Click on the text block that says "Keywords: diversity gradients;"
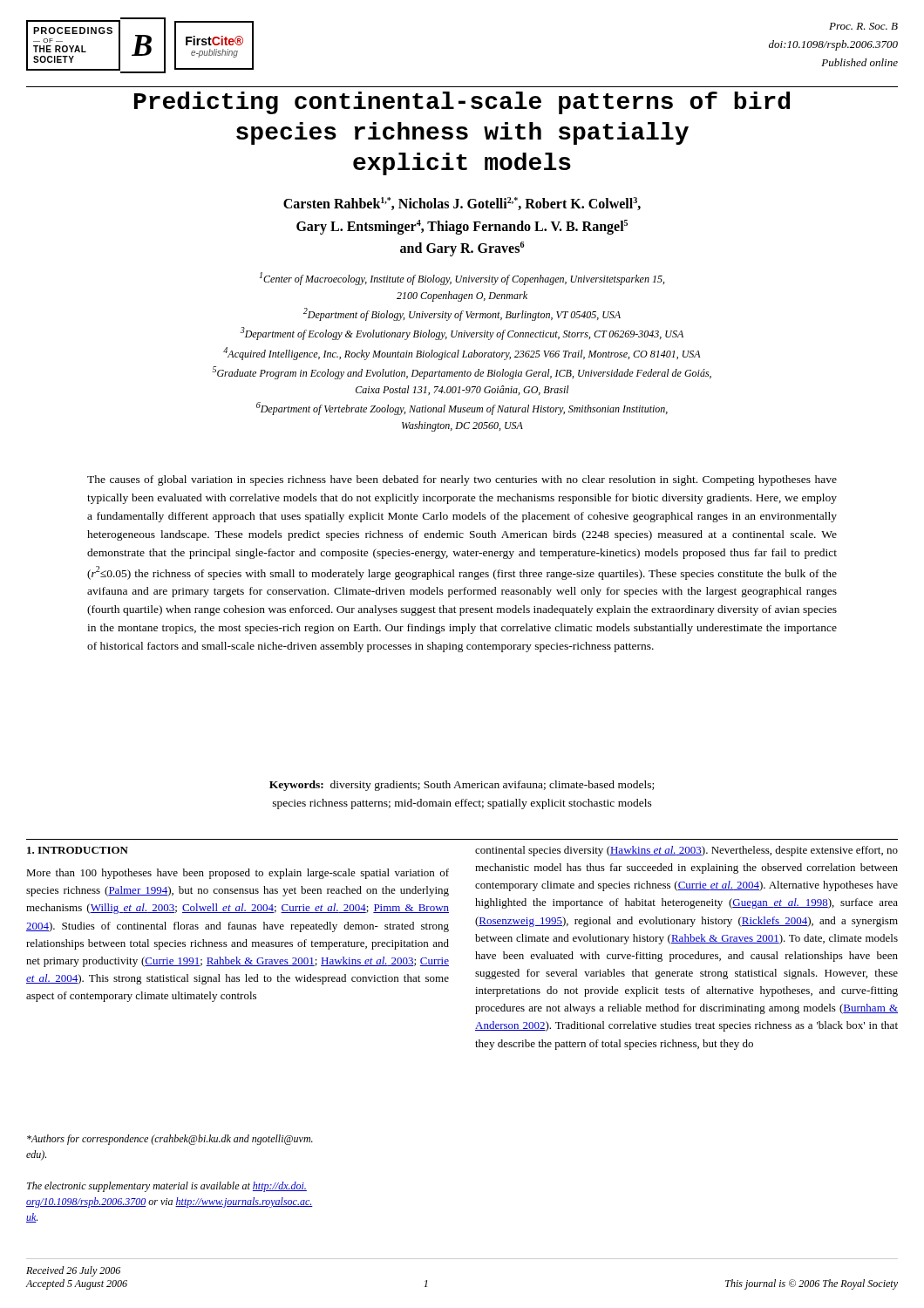Screen dimensions: 1308x924 [462, 793]
